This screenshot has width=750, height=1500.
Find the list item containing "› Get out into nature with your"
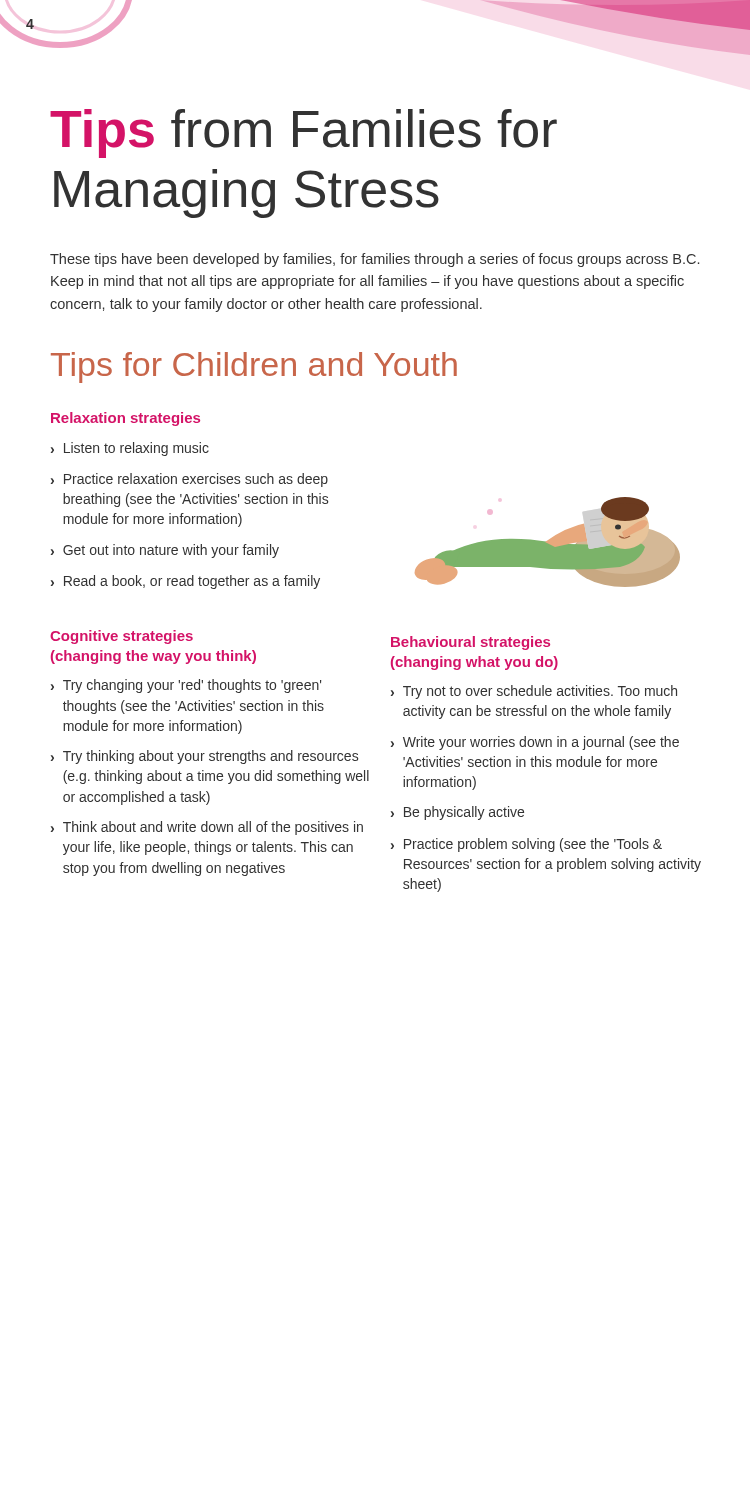coord(210,550)
